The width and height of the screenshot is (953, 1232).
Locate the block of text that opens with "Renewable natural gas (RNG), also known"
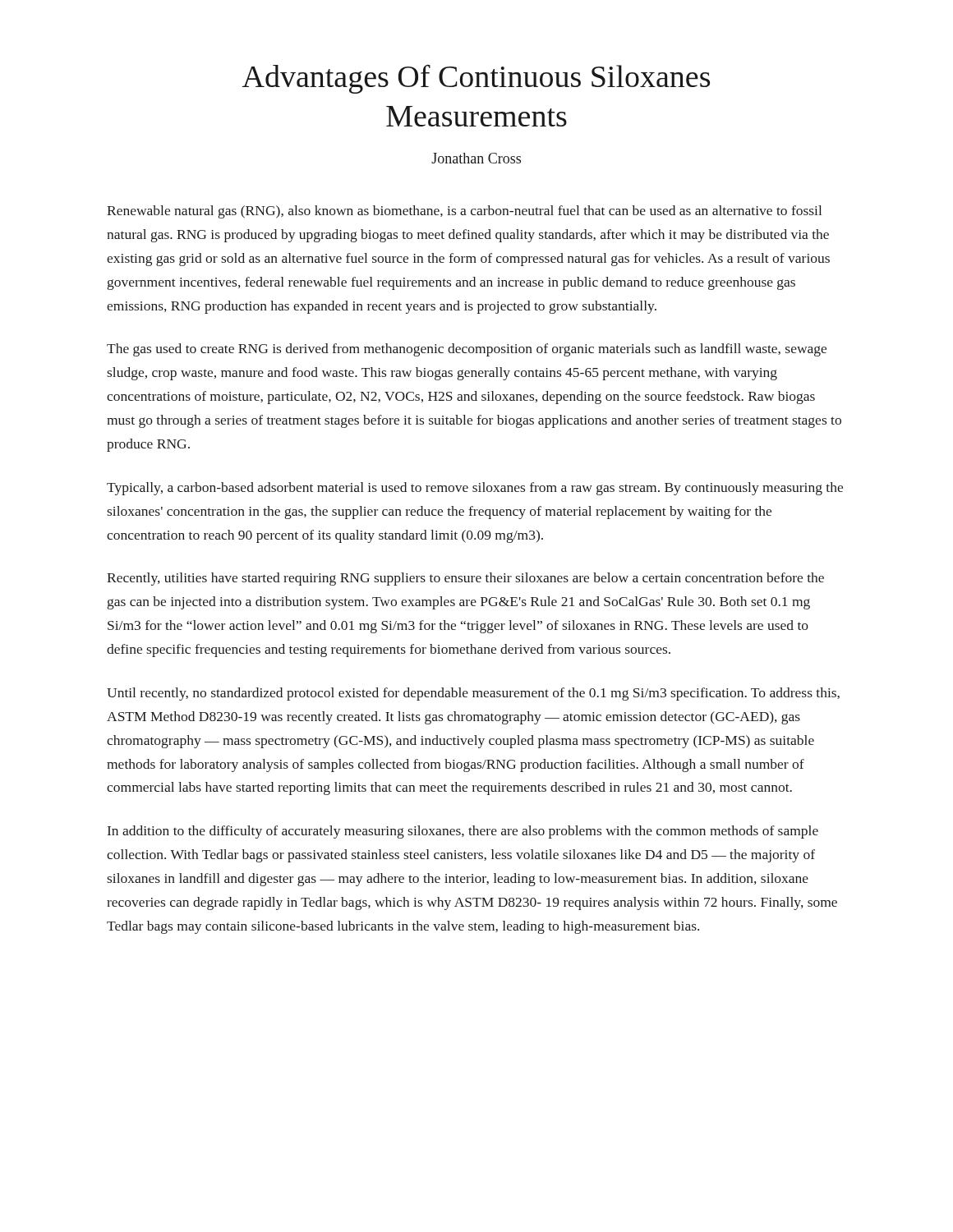469,258
